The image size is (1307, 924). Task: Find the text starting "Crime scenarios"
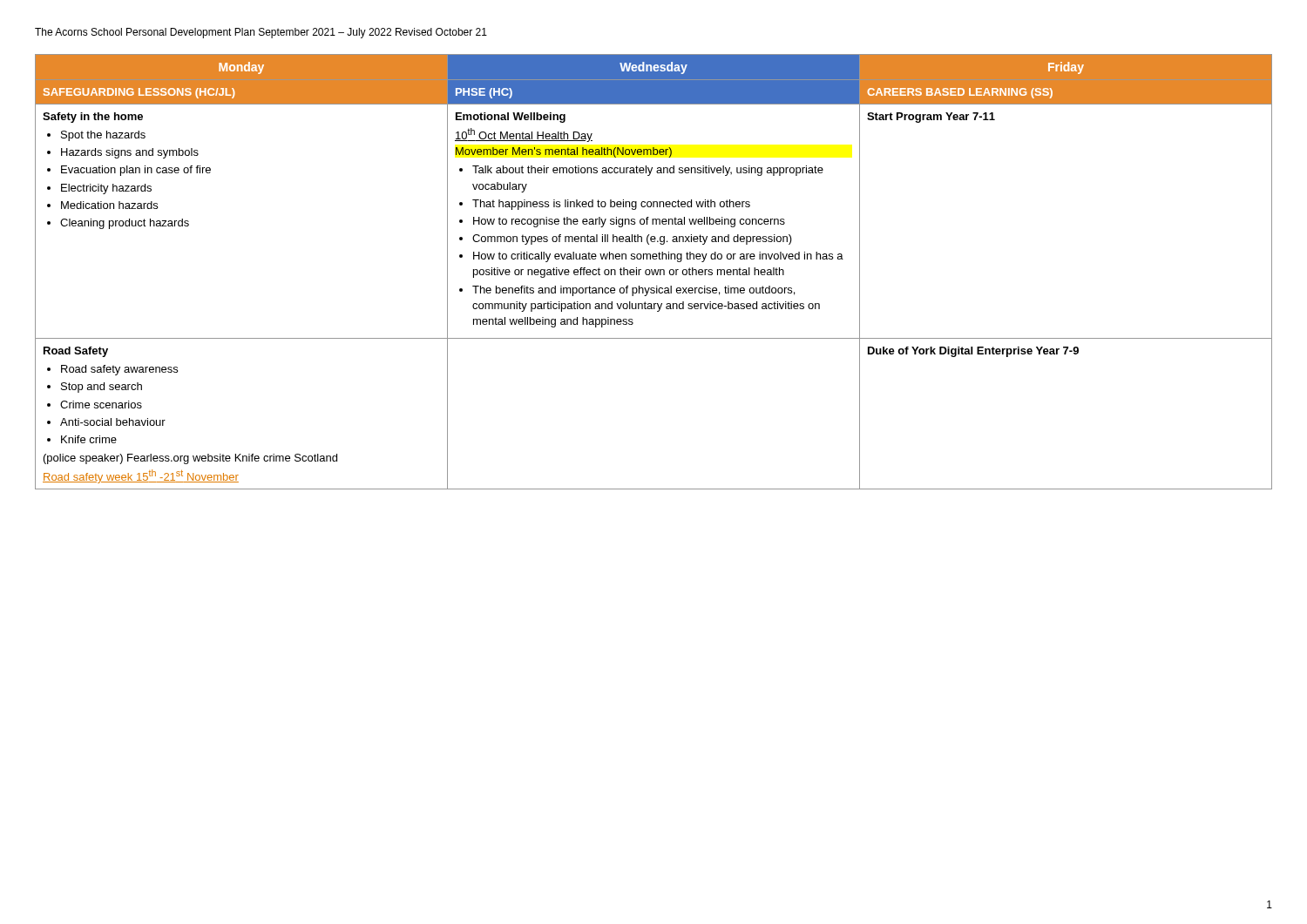(x=101, y=404)
